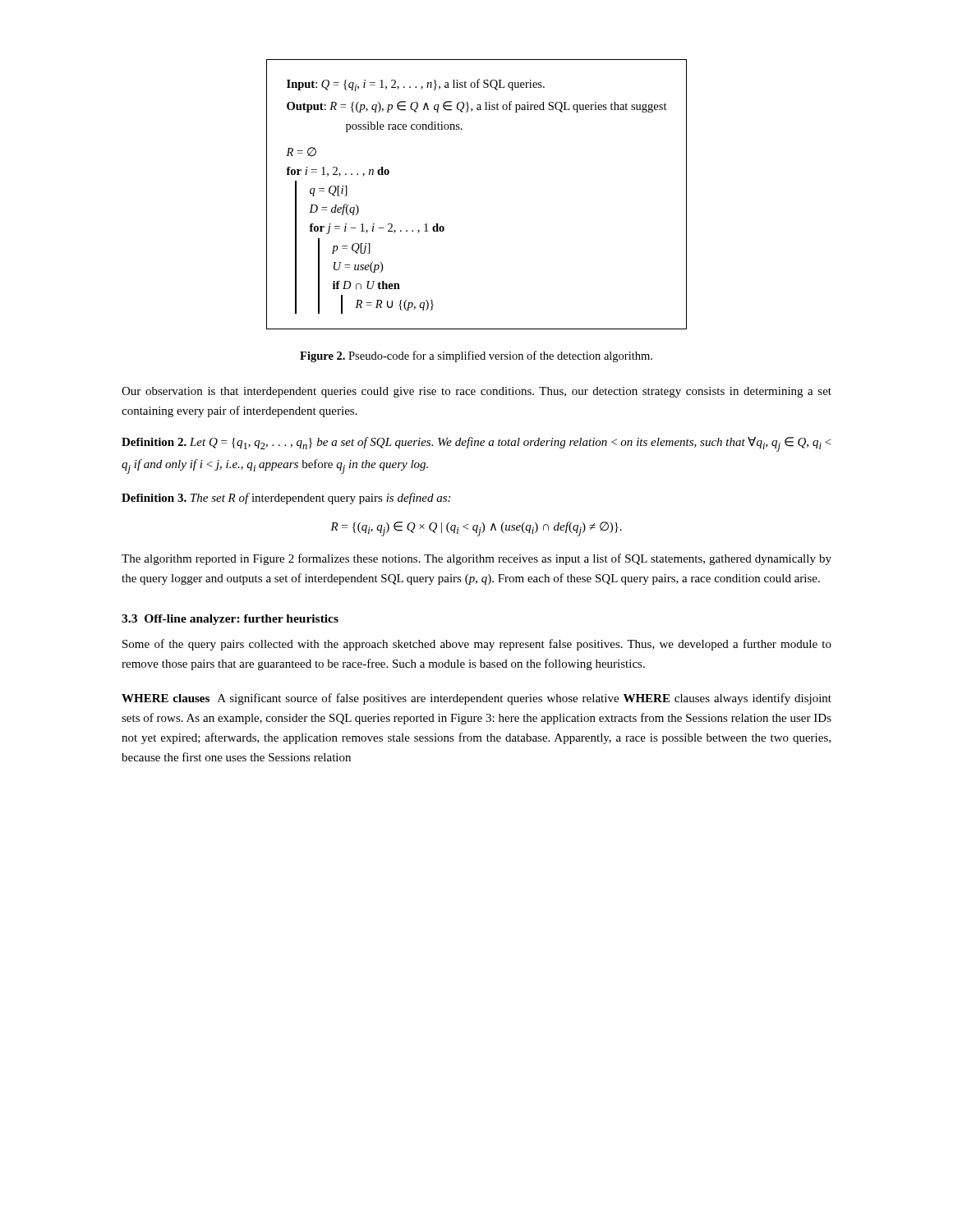Click on the text block with the text "The algorithm reported in Figure 2 formalizes"
Image resolution: width=953 pixels, height=1232 pixels.
[476, 569]
